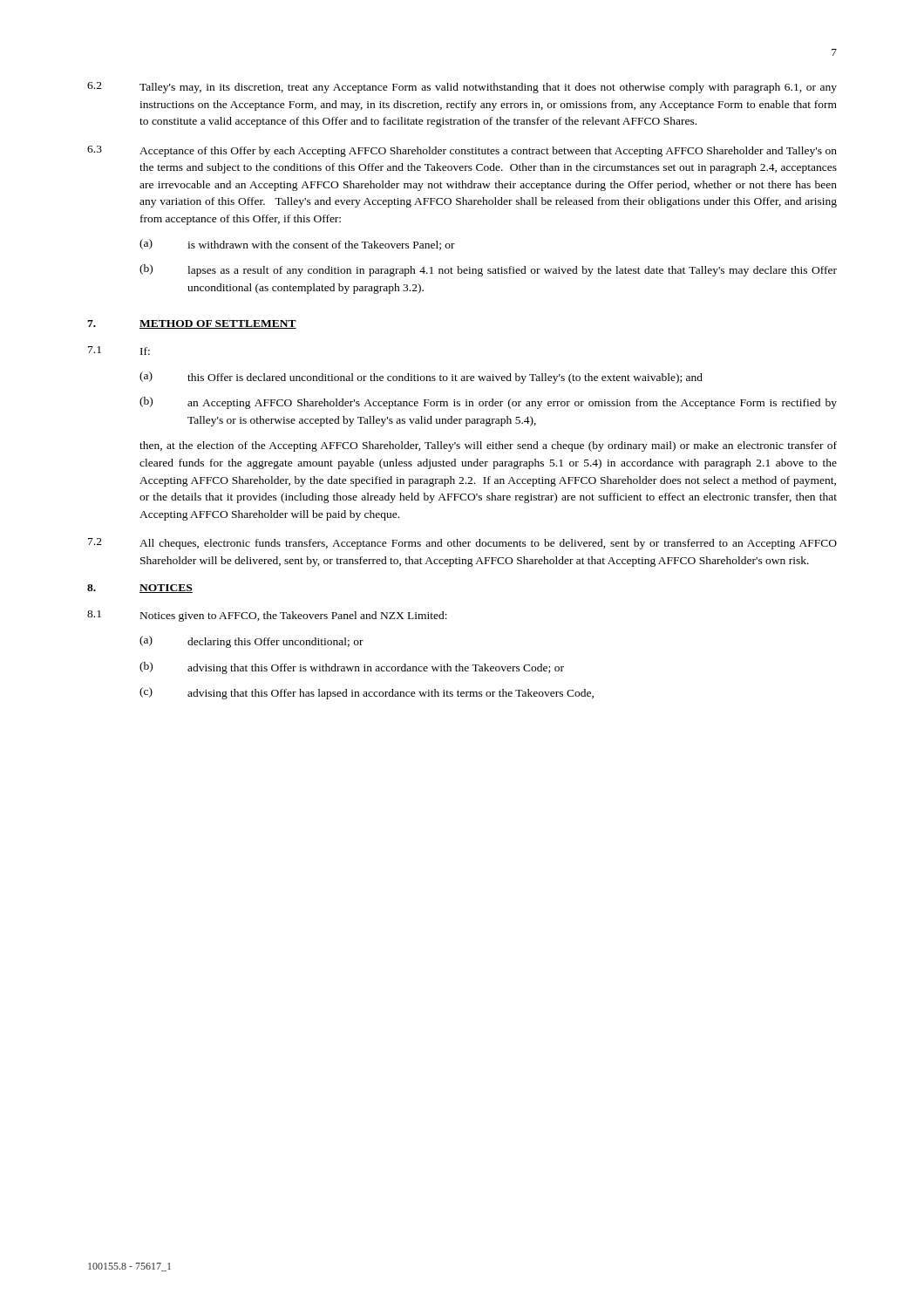The image size is (924, 1308).
Task: Select the list item with the text "(a) is withdrawn with the"
Action: 297,245
